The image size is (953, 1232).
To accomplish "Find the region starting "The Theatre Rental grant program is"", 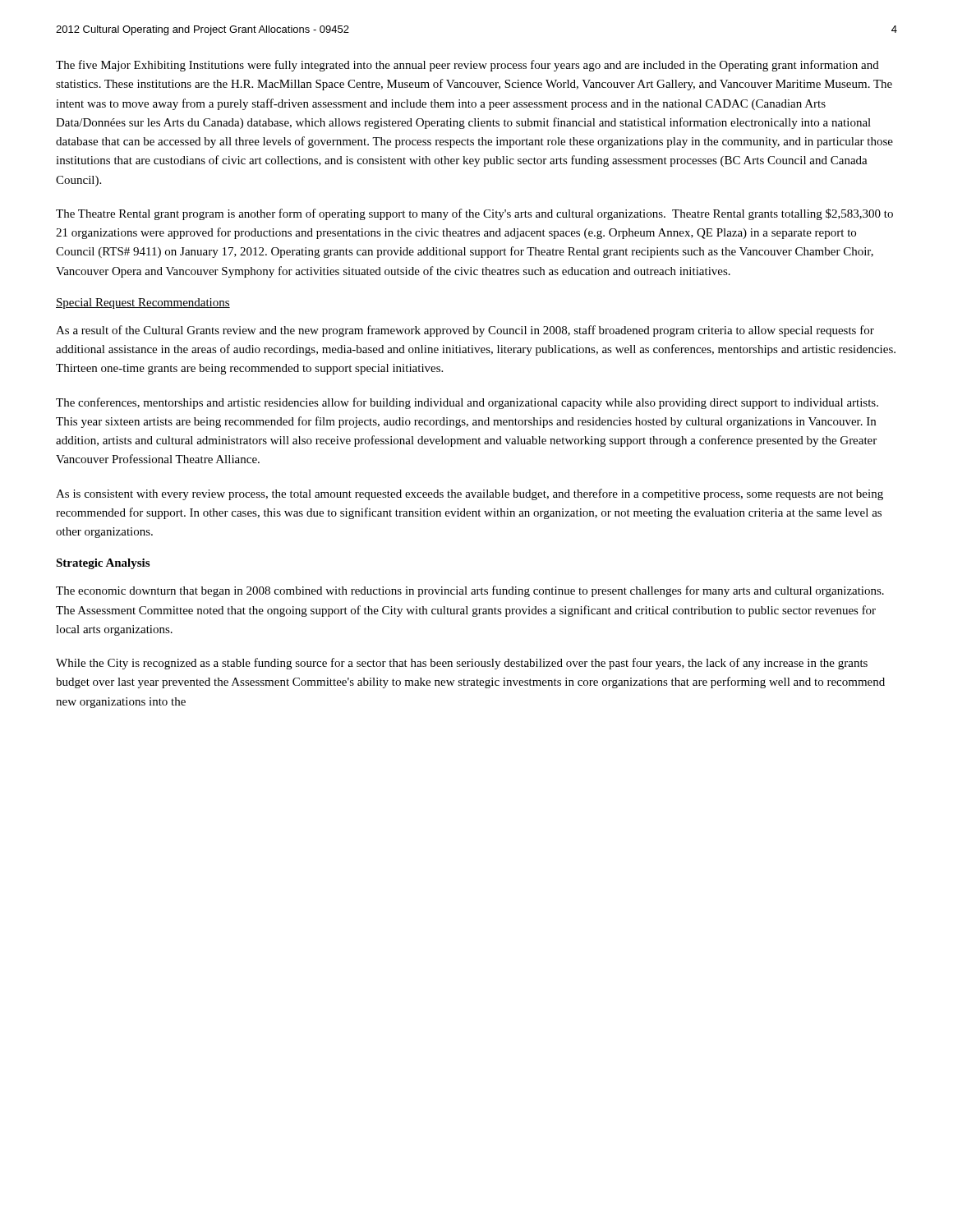I will click(475, 242).
